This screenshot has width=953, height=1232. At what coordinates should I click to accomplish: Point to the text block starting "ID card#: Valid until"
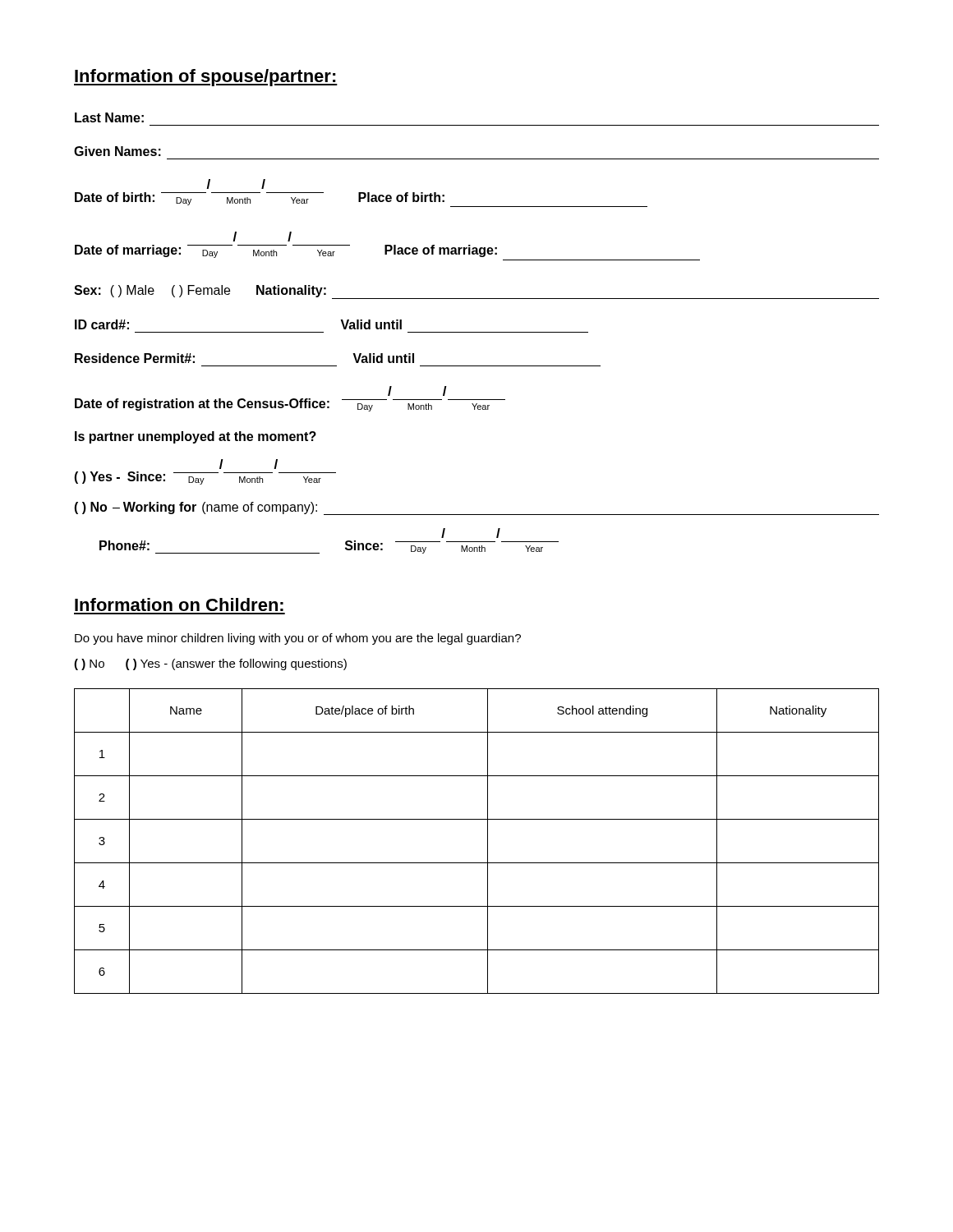[331, 325]
